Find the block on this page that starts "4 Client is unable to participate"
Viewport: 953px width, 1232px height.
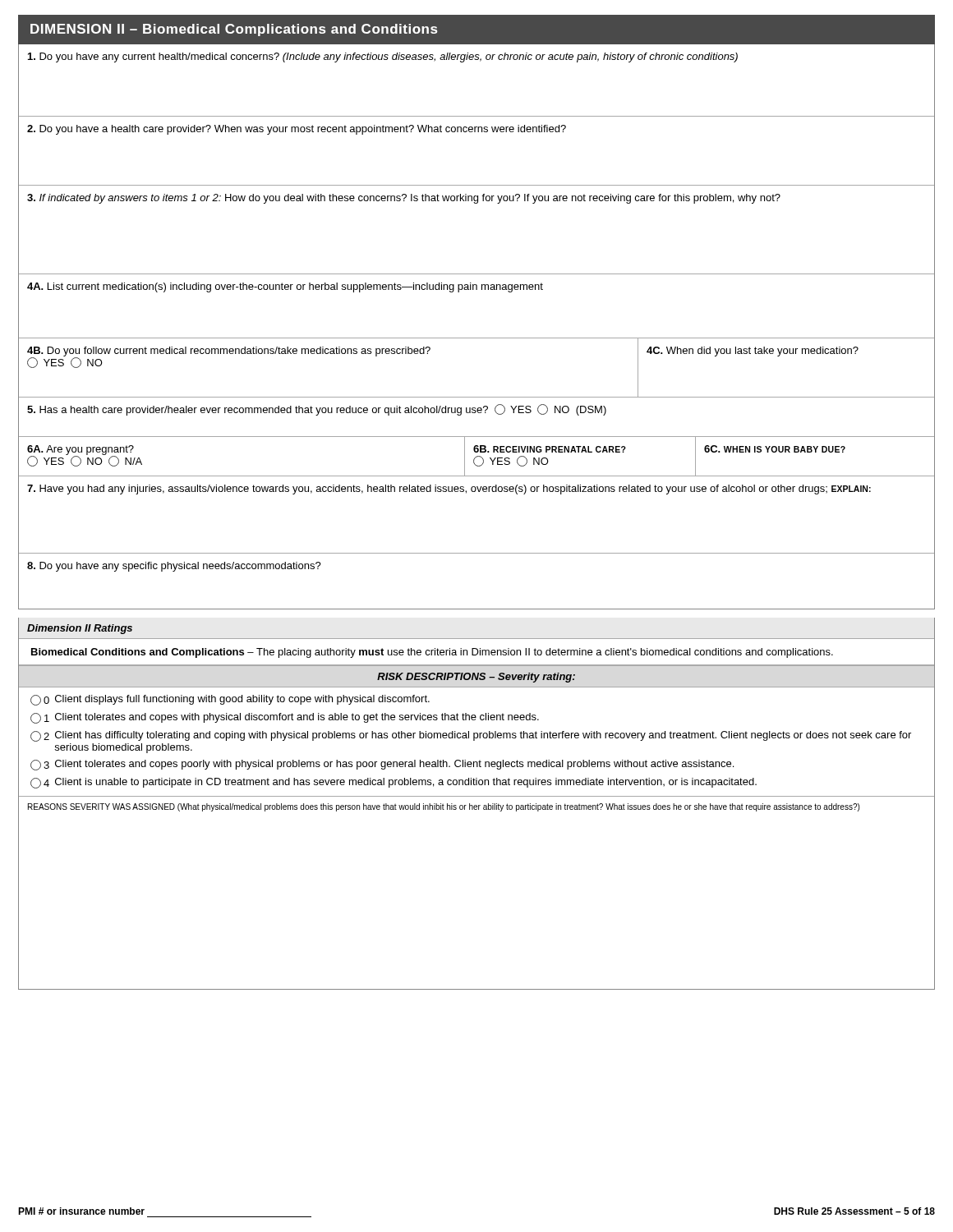click(476, 783)
